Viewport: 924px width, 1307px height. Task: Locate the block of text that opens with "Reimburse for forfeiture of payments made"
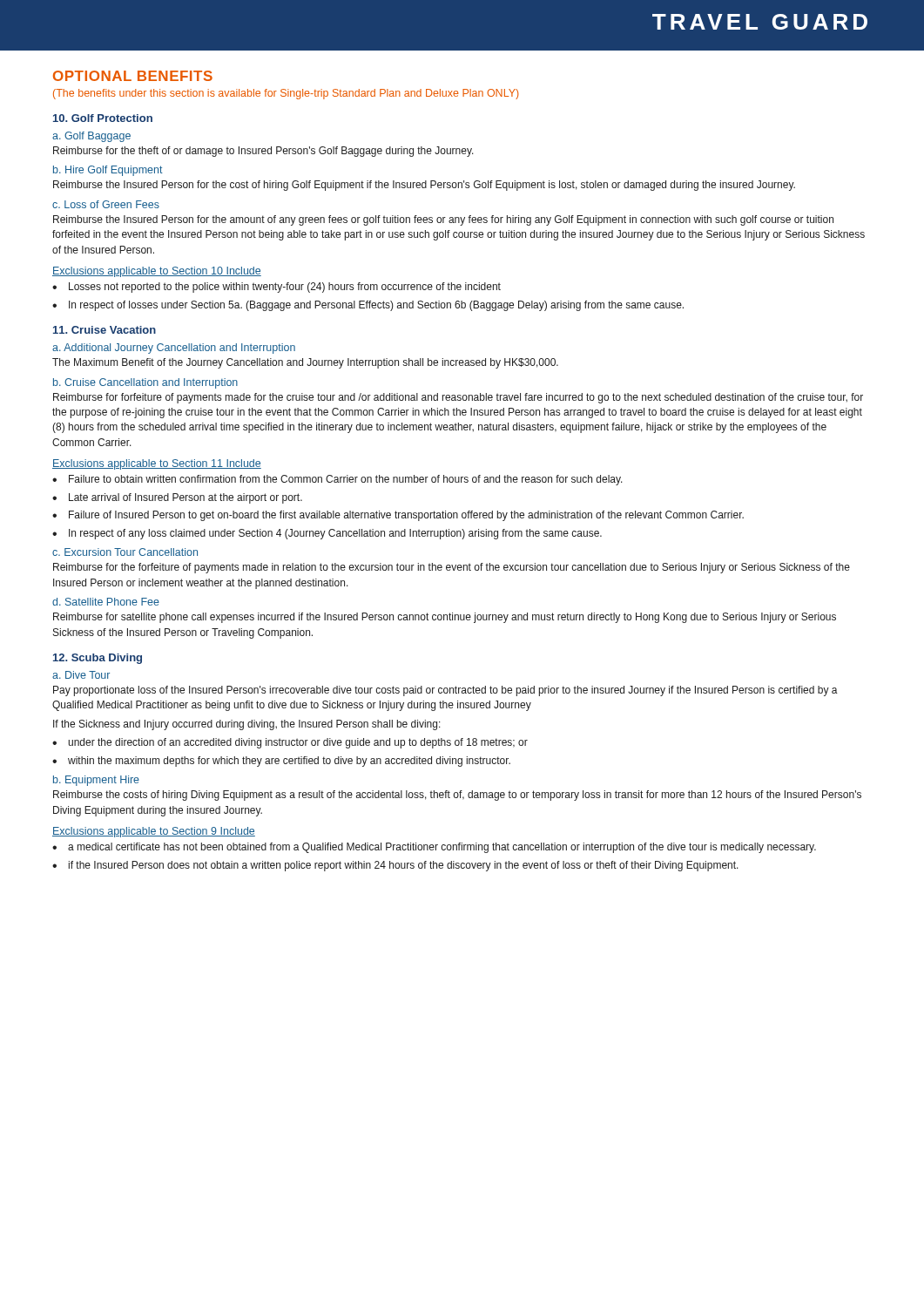coord(458,420)
